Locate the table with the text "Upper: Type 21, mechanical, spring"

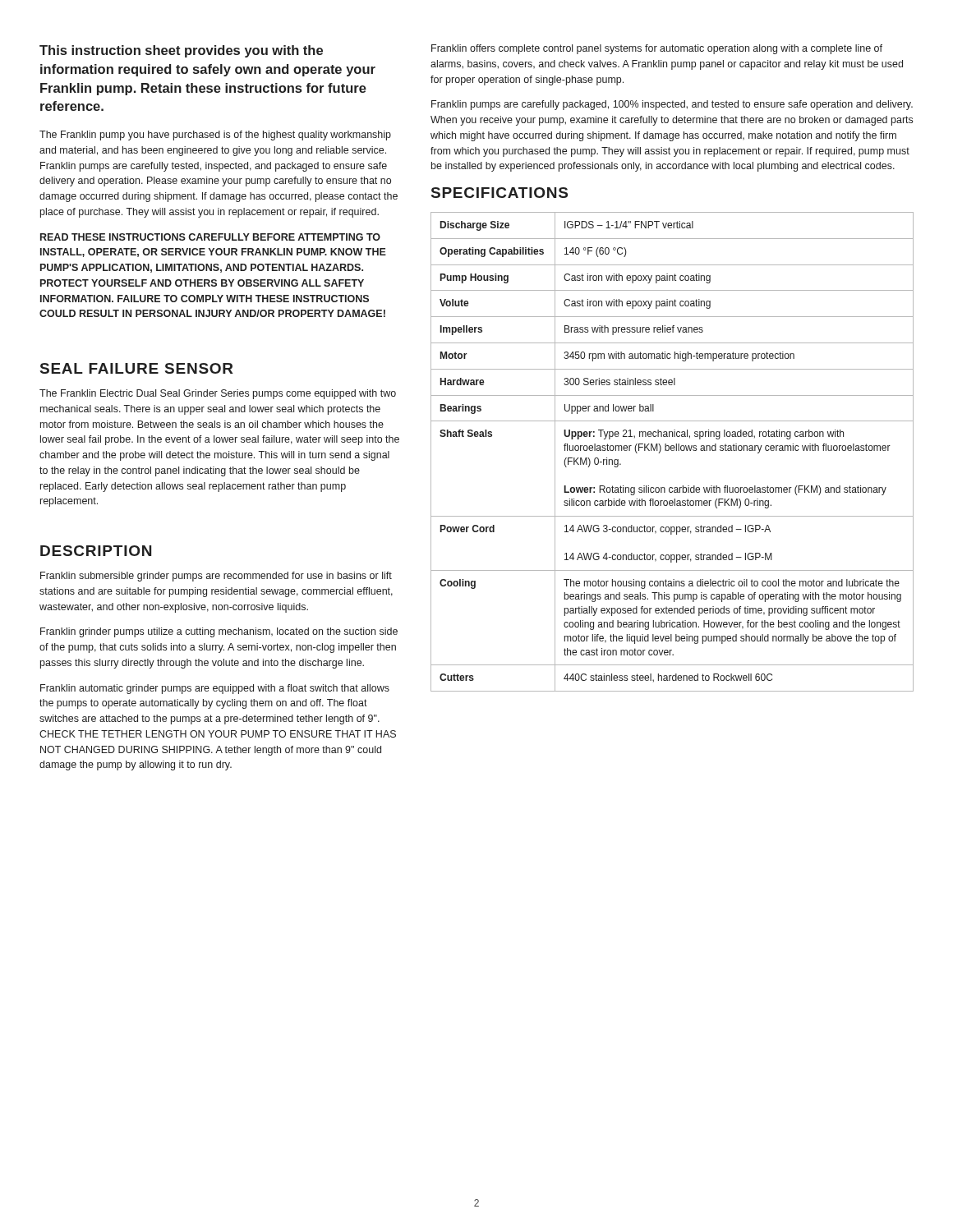(672, 452)
